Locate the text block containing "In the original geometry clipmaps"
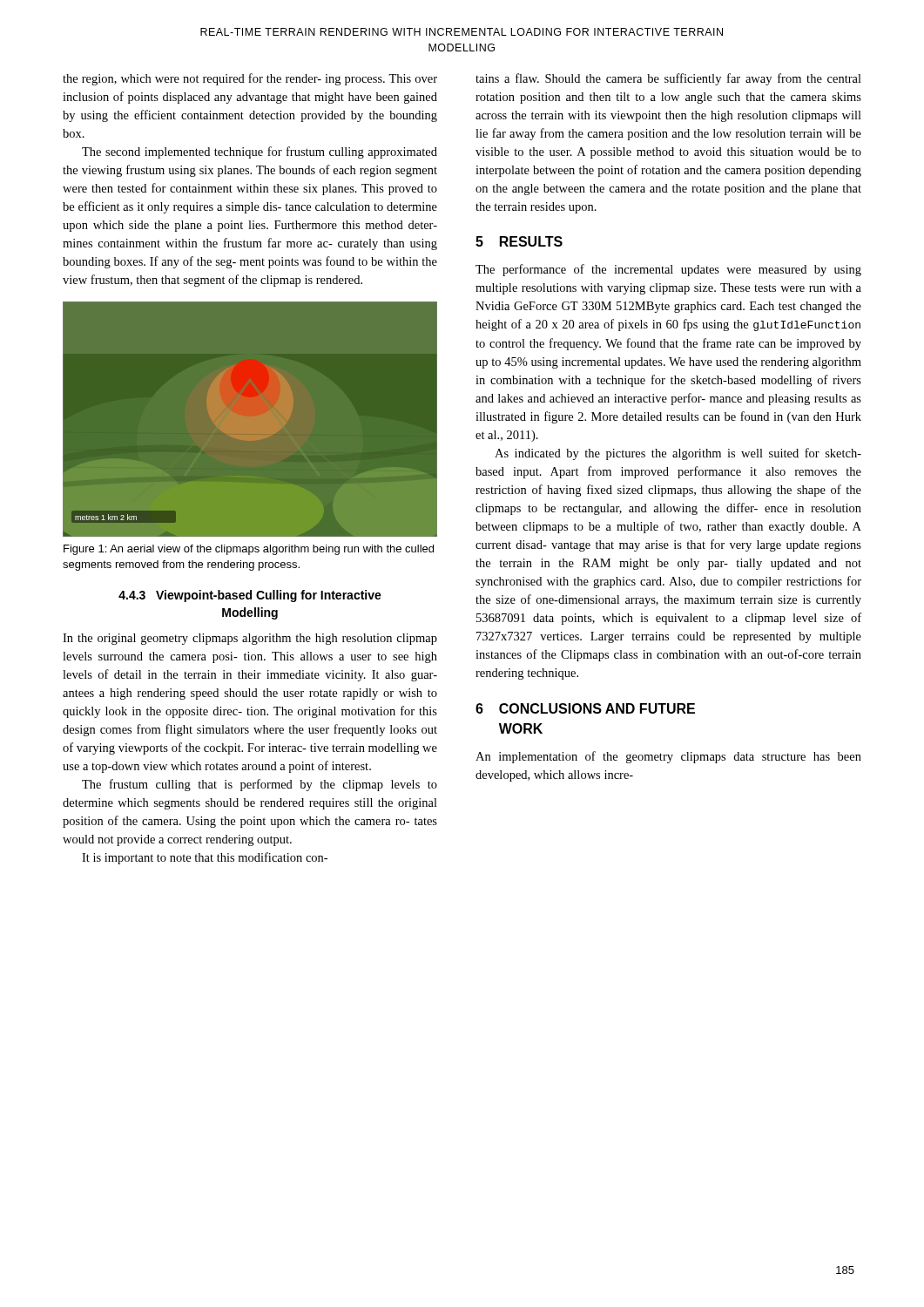This screenshot has height=1307, width=924. (250, 748)
